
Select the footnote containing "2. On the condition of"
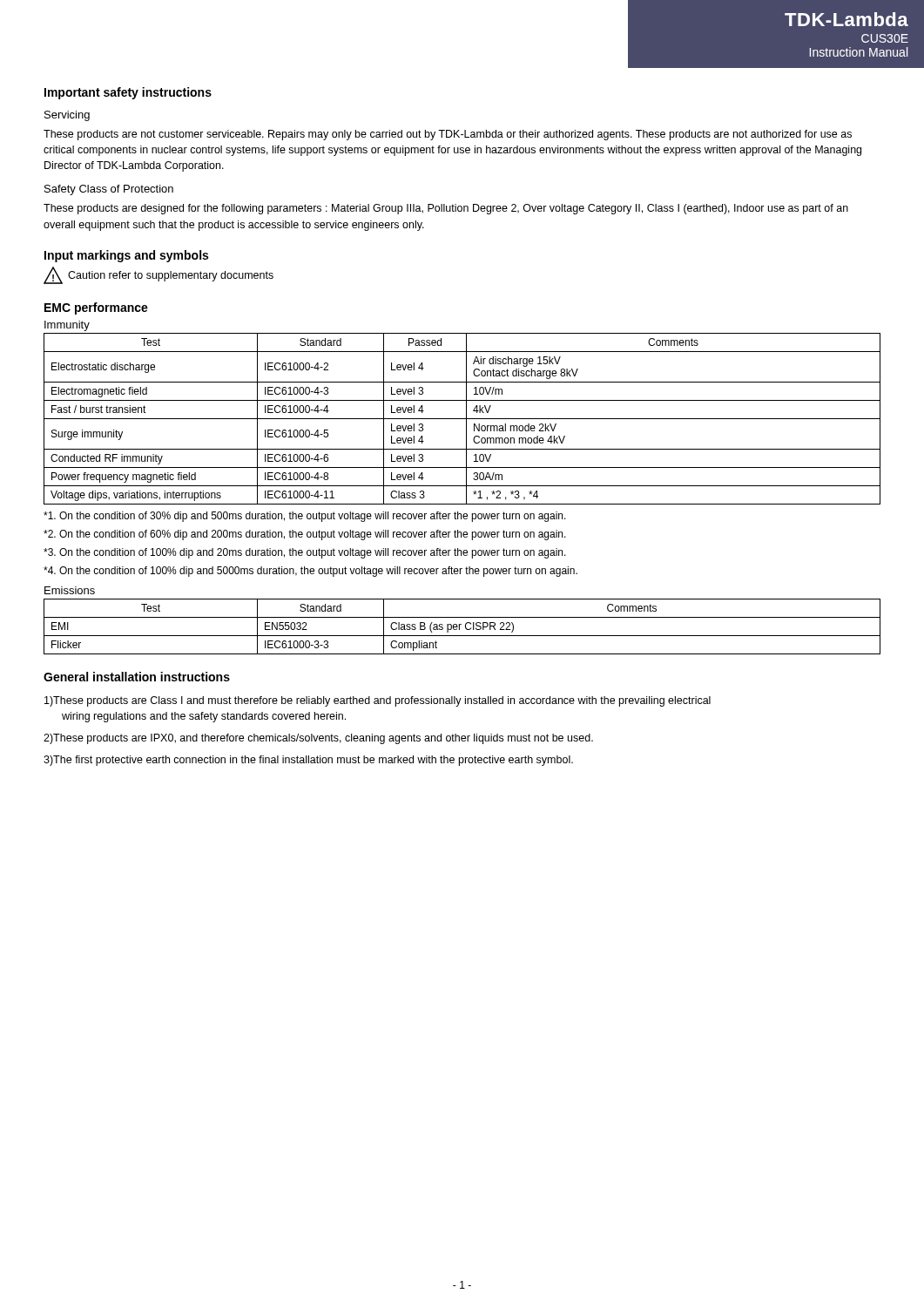pos(305,534)
